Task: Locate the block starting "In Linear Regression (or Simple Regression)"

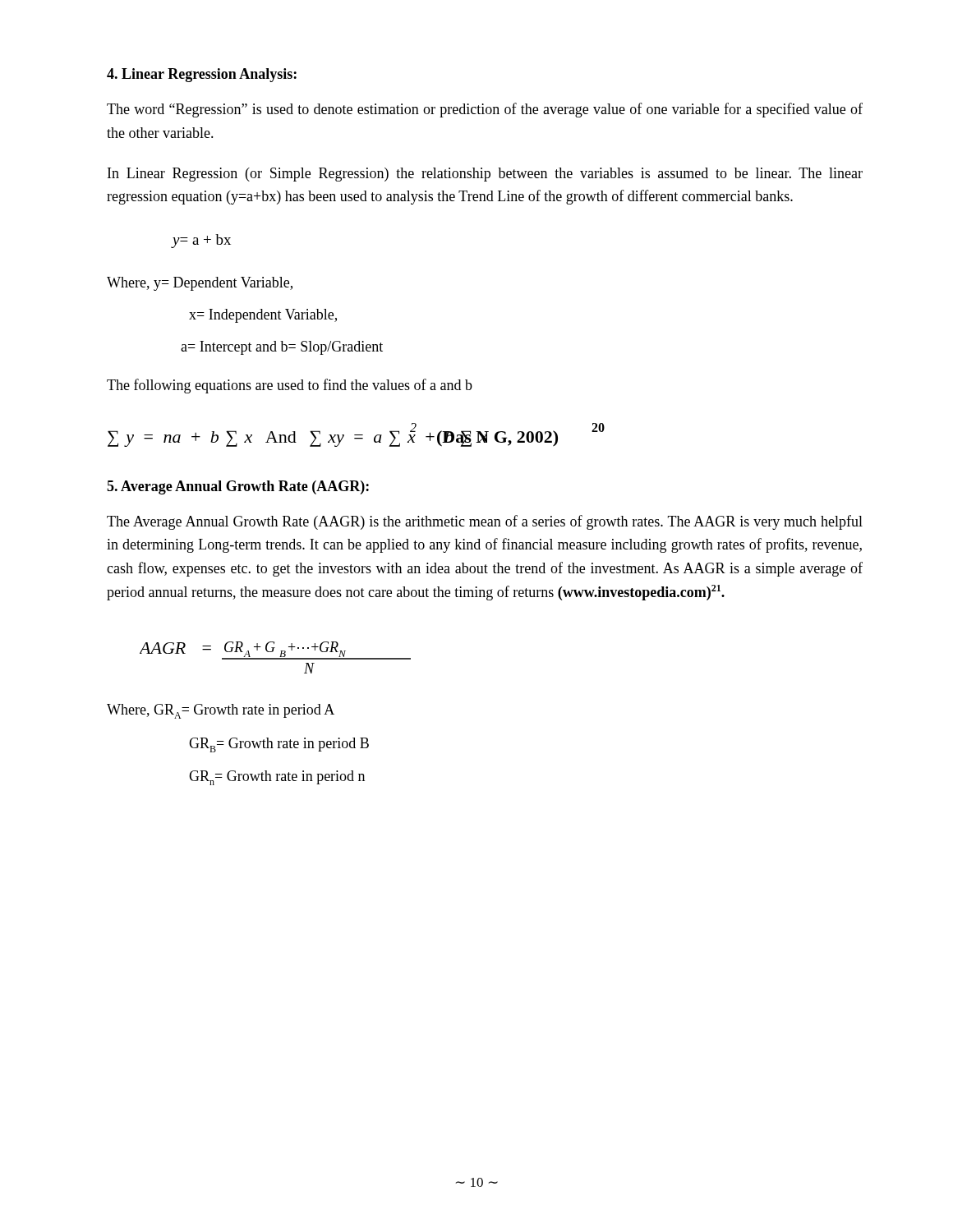Action: [485, 185]
